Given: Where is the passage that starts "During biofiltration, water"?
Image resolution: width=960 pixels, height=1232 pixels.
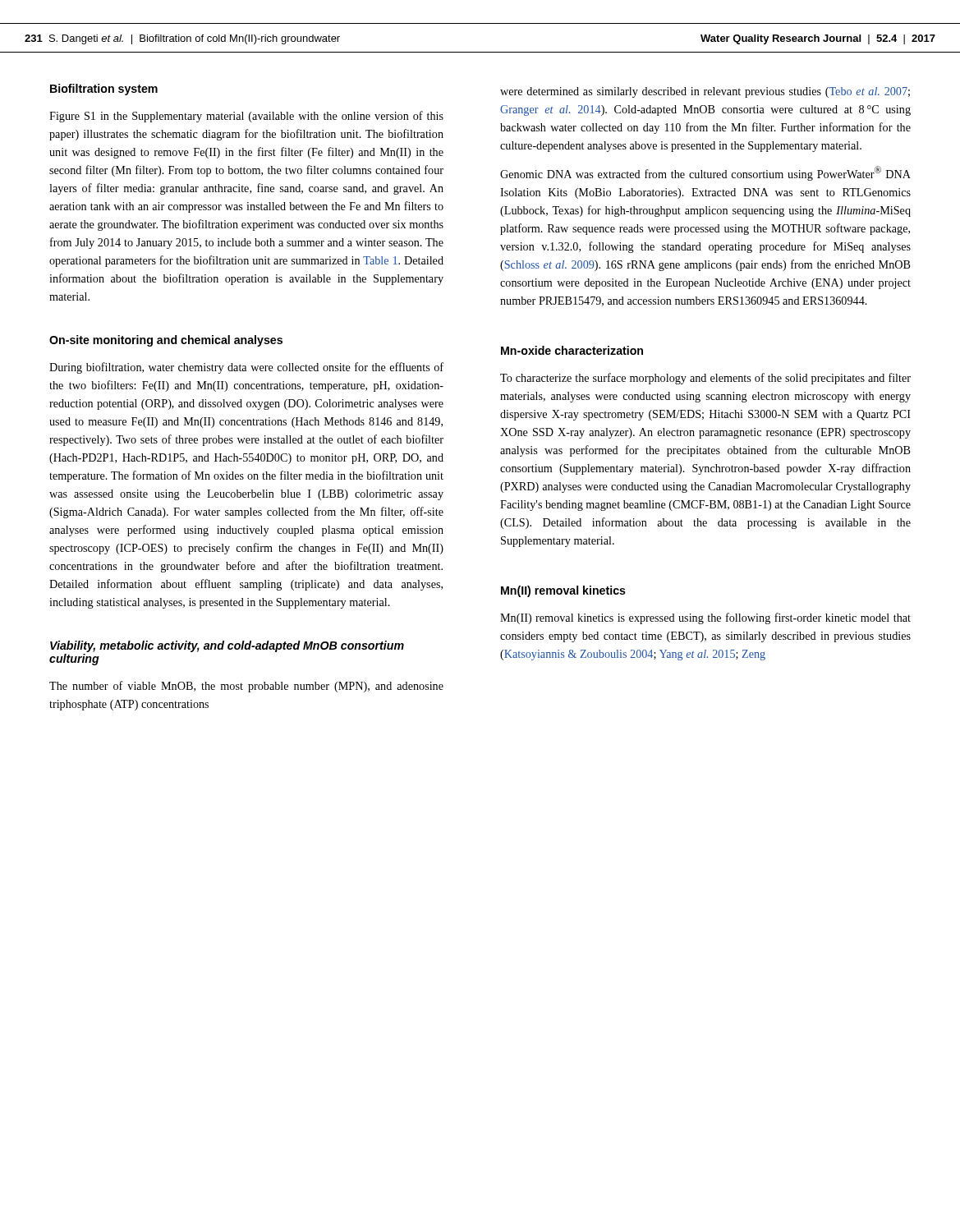Looking at the screenshot, I should (246, 485).
